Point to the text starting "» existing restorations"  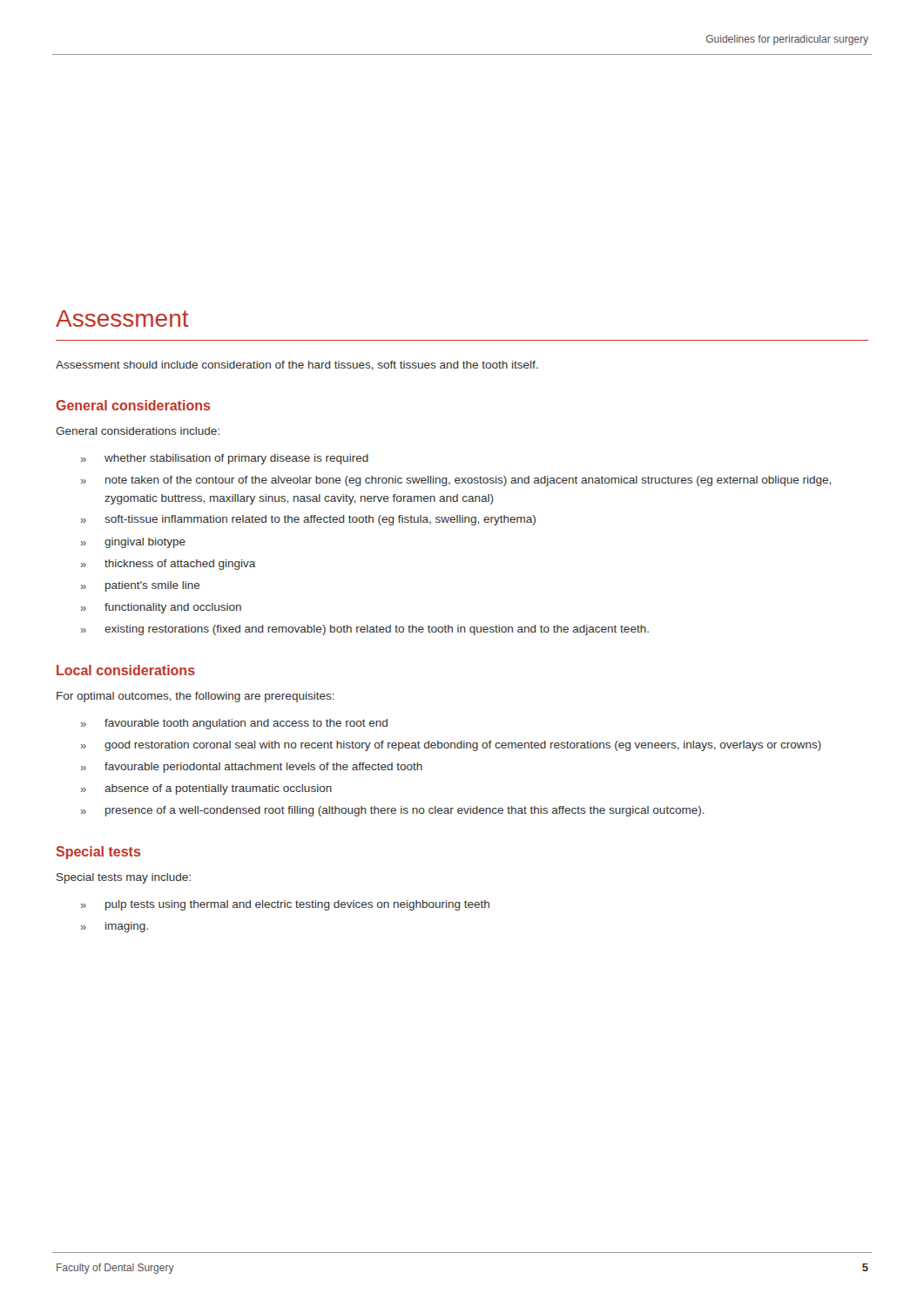(x=474, y=630)
